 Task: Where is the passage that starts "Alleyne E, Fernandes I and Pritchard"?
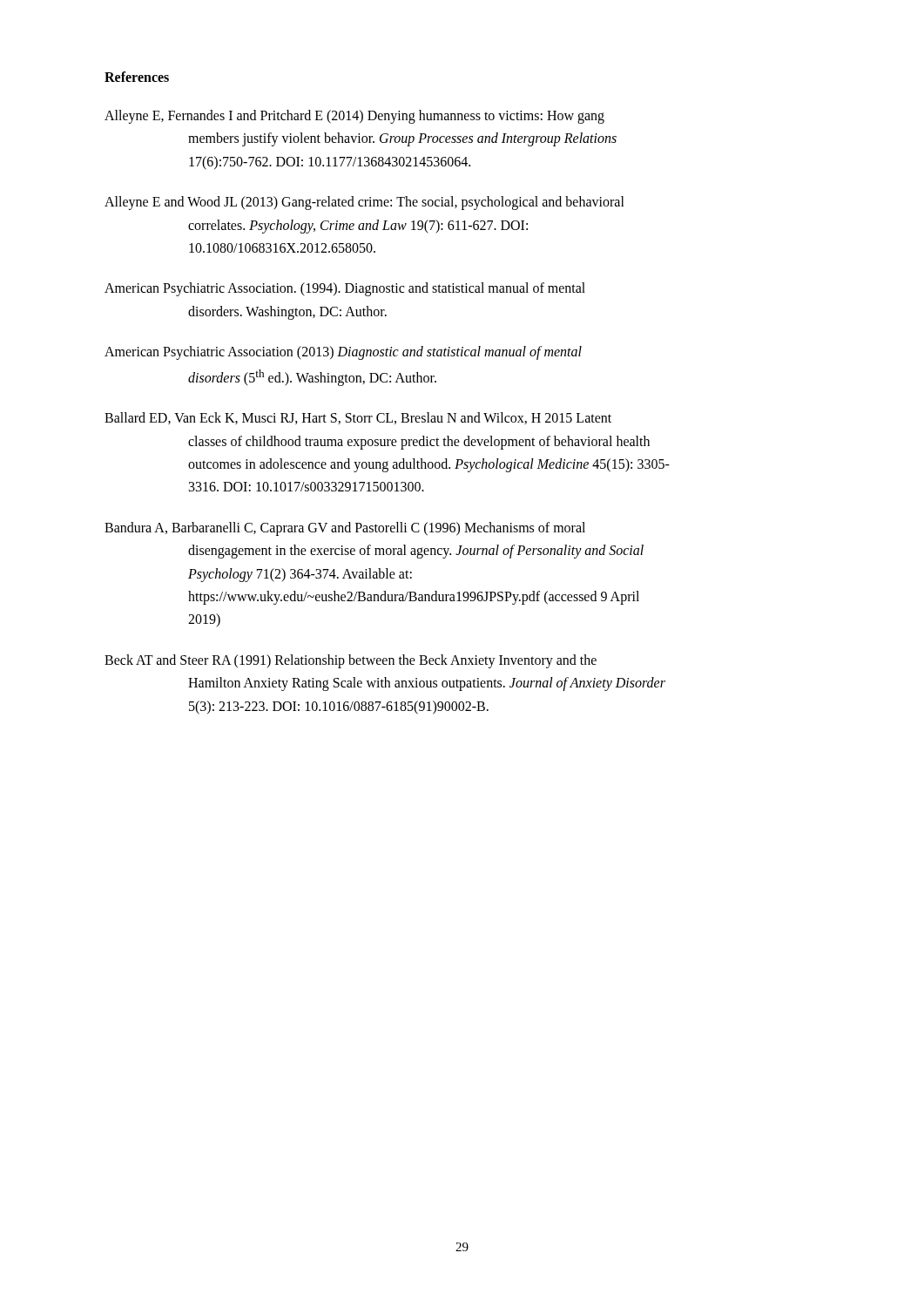462,139
